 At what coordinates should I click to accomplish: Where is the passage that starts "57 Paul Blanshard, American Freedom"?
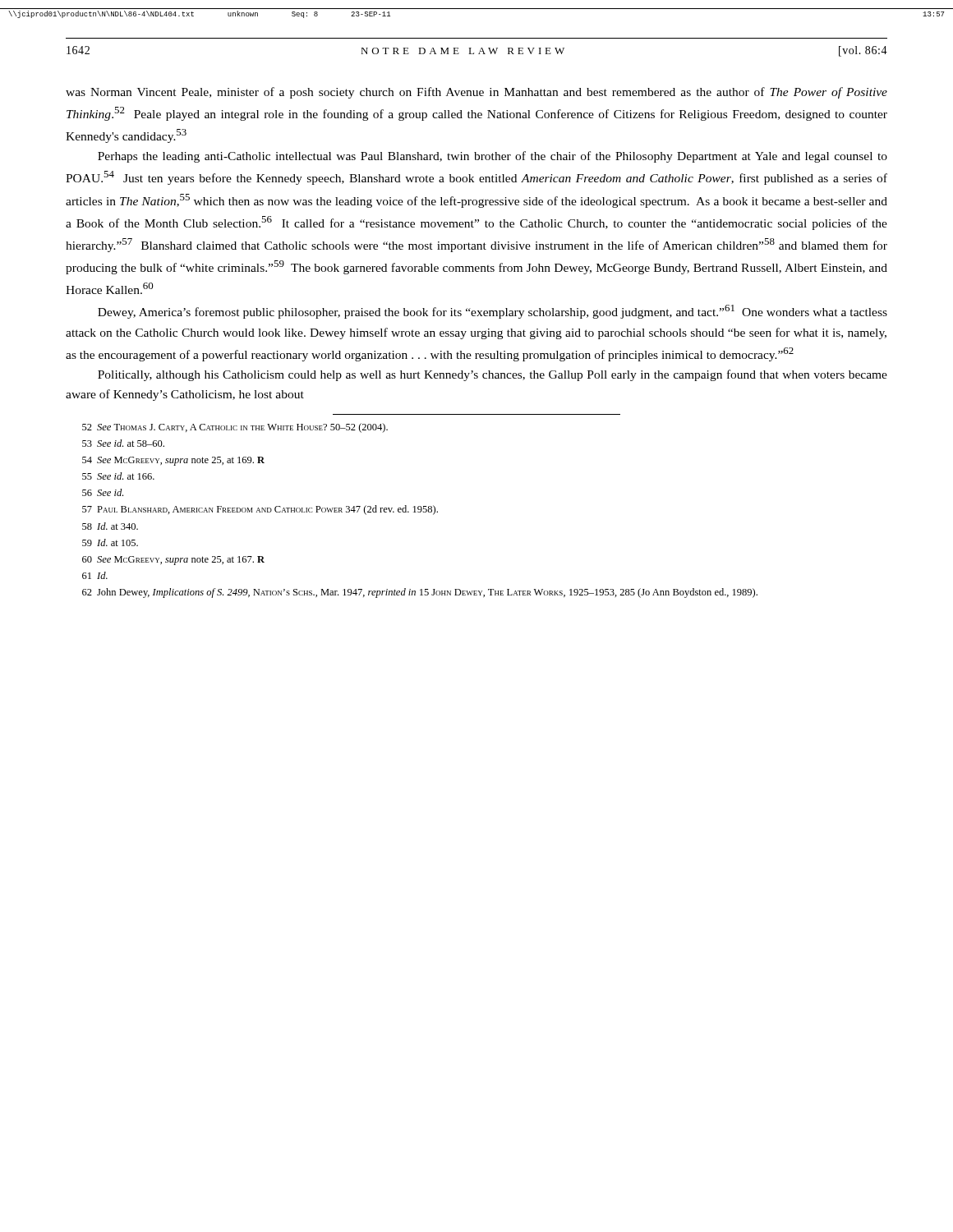260,510
